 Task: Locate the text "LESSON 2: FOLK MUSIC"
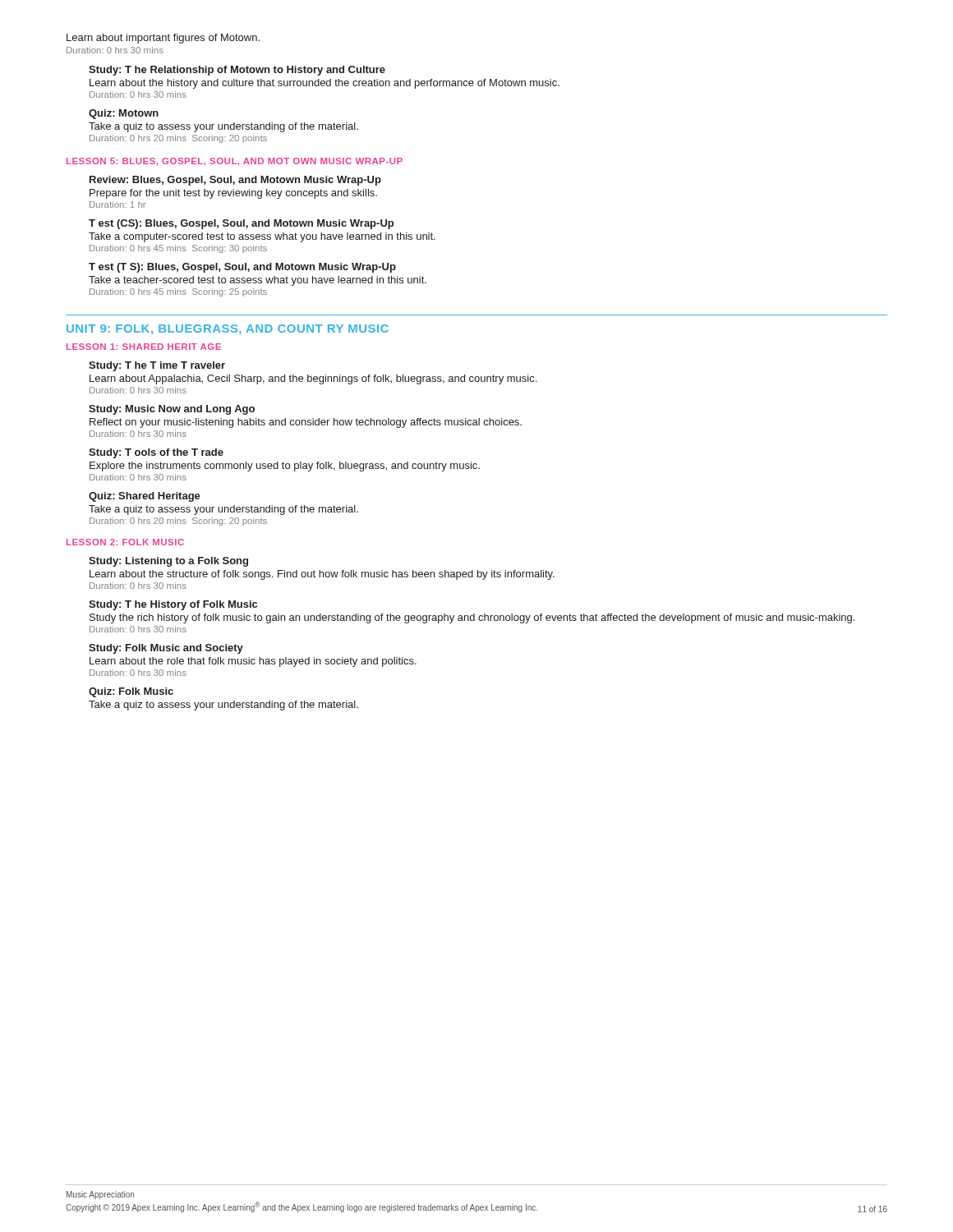[x=125, y=542]
